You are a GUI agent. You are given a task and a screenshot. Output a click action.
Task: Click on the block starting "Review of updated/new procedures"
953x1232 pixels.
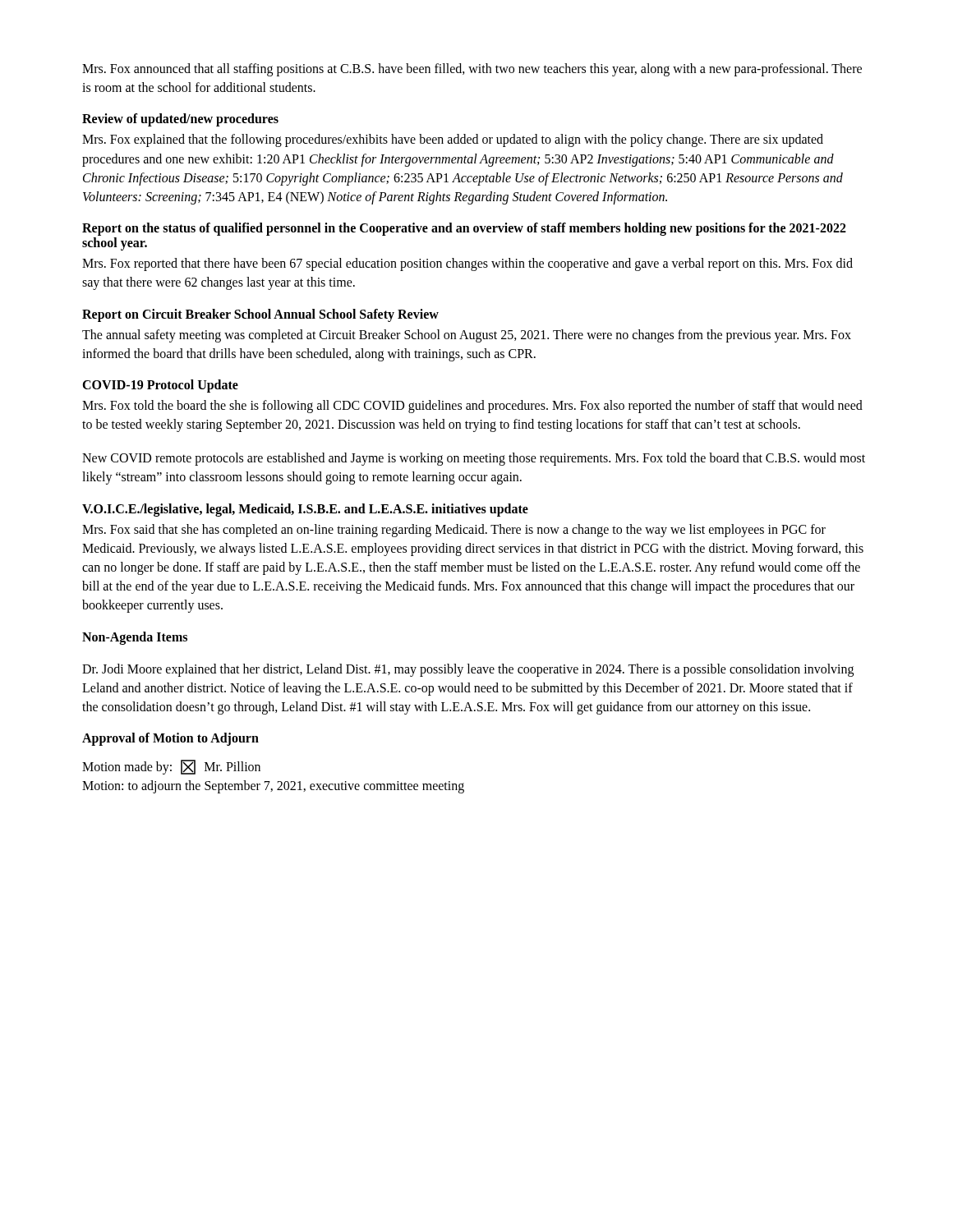pyautogui.click(x=180, y=119)
